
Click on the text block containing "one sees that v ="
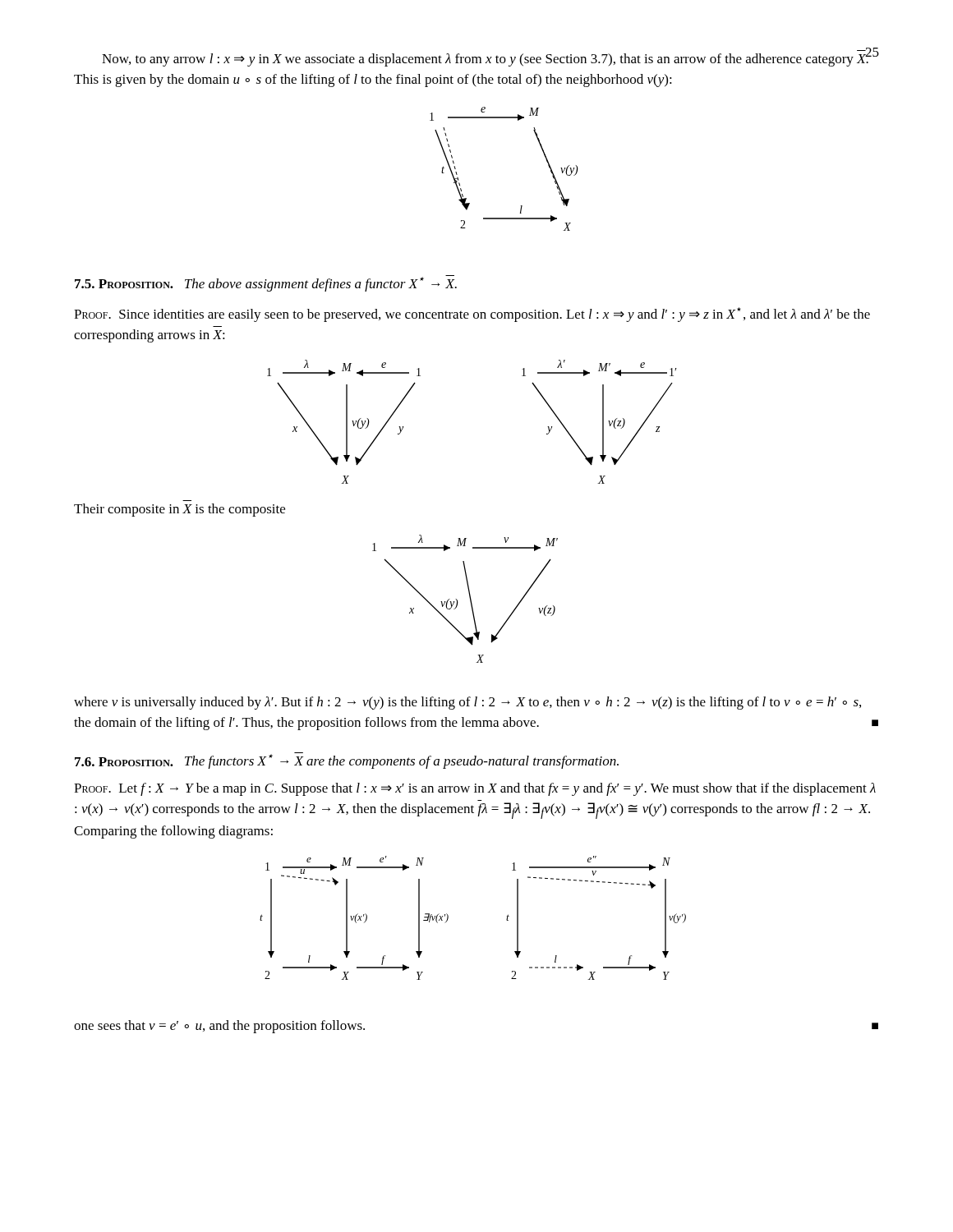pos(216,1026)
